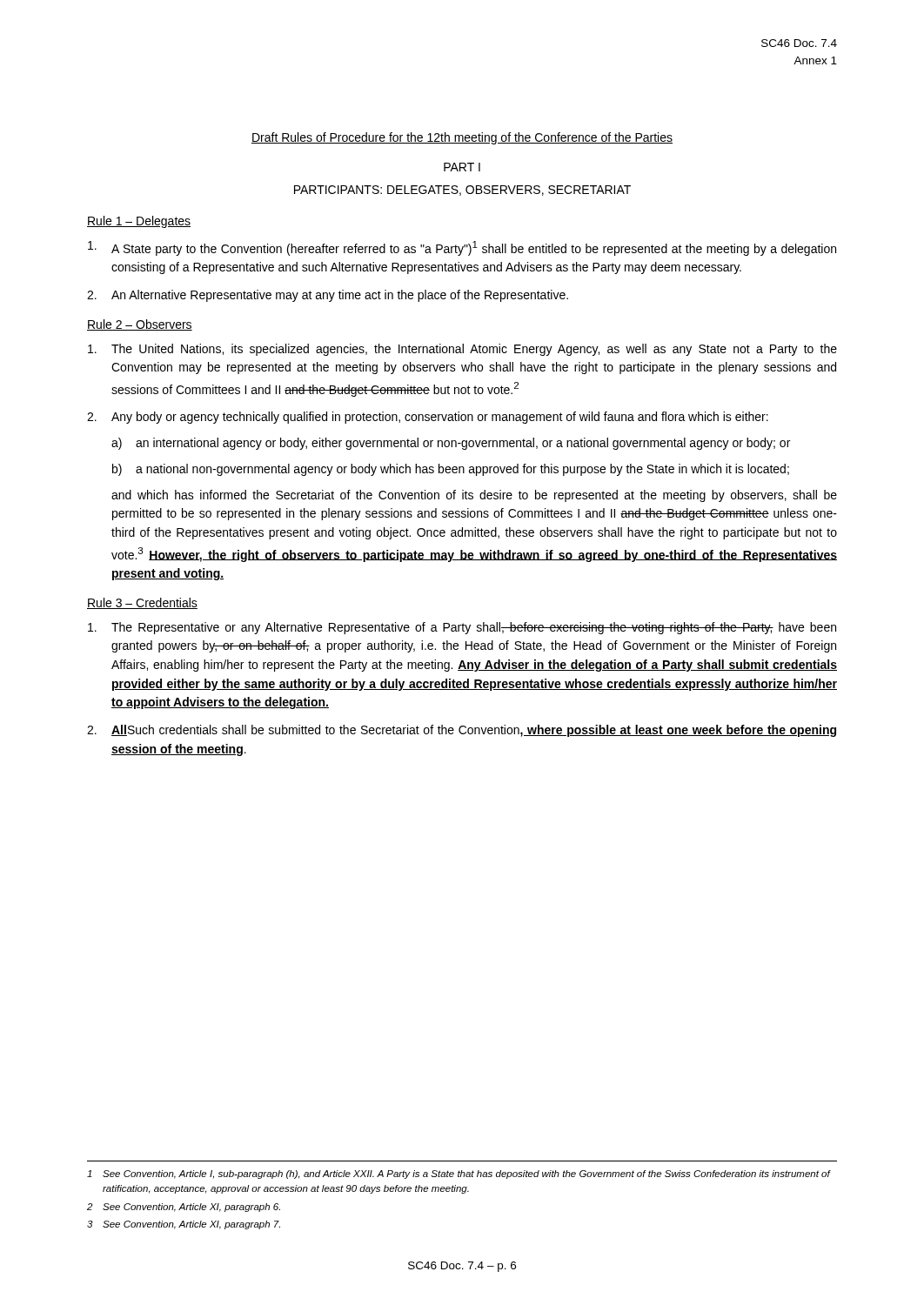Point to the block beginning "The Representative or"
This screenshot has height=1305, width=924.
tap(462, 665)
